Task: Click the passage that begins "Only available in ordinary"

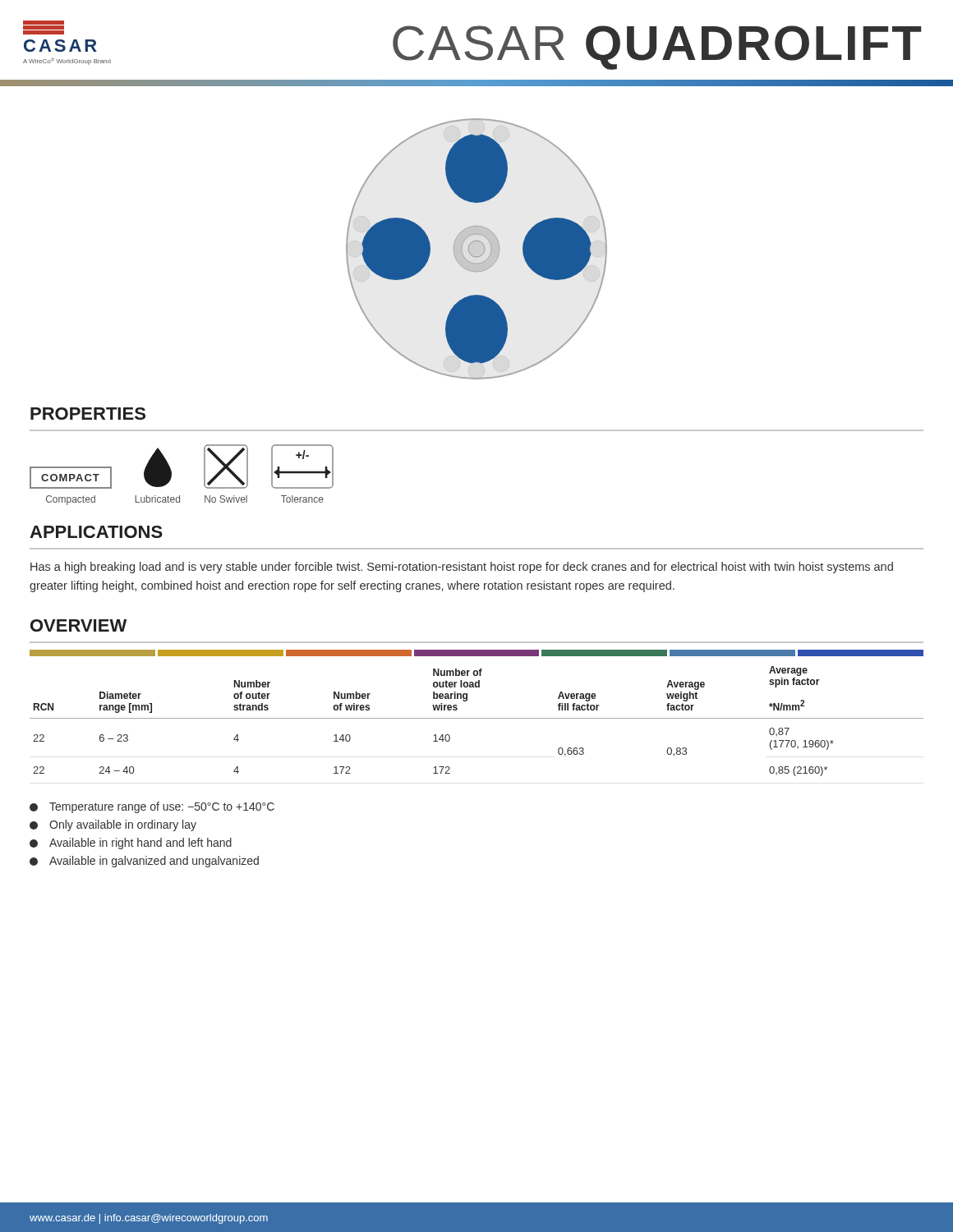Action: 113,825
